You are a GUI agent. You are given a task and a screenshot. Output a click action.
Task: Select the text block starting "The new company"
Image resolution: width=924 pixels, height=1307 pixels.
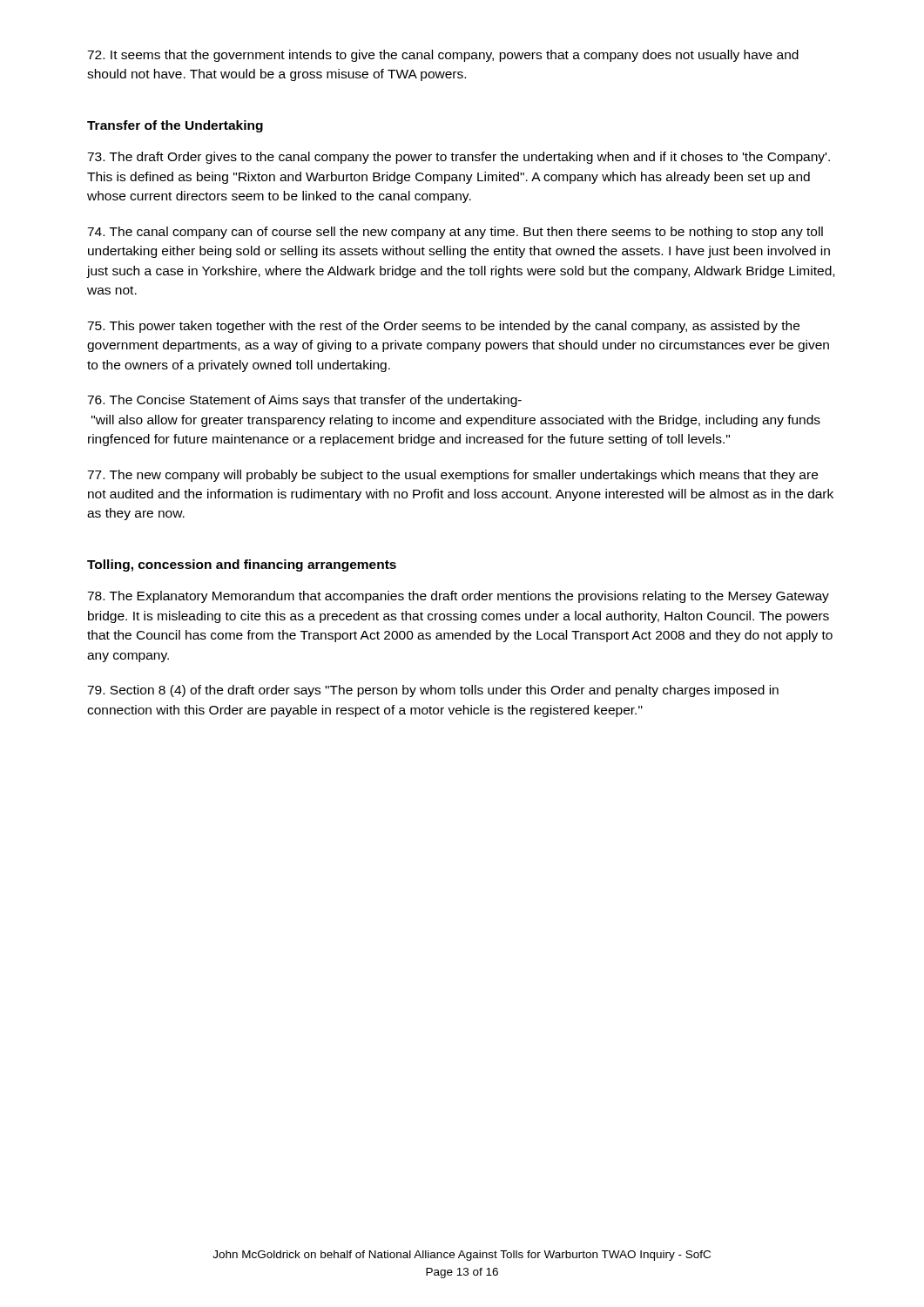(460, 494)
